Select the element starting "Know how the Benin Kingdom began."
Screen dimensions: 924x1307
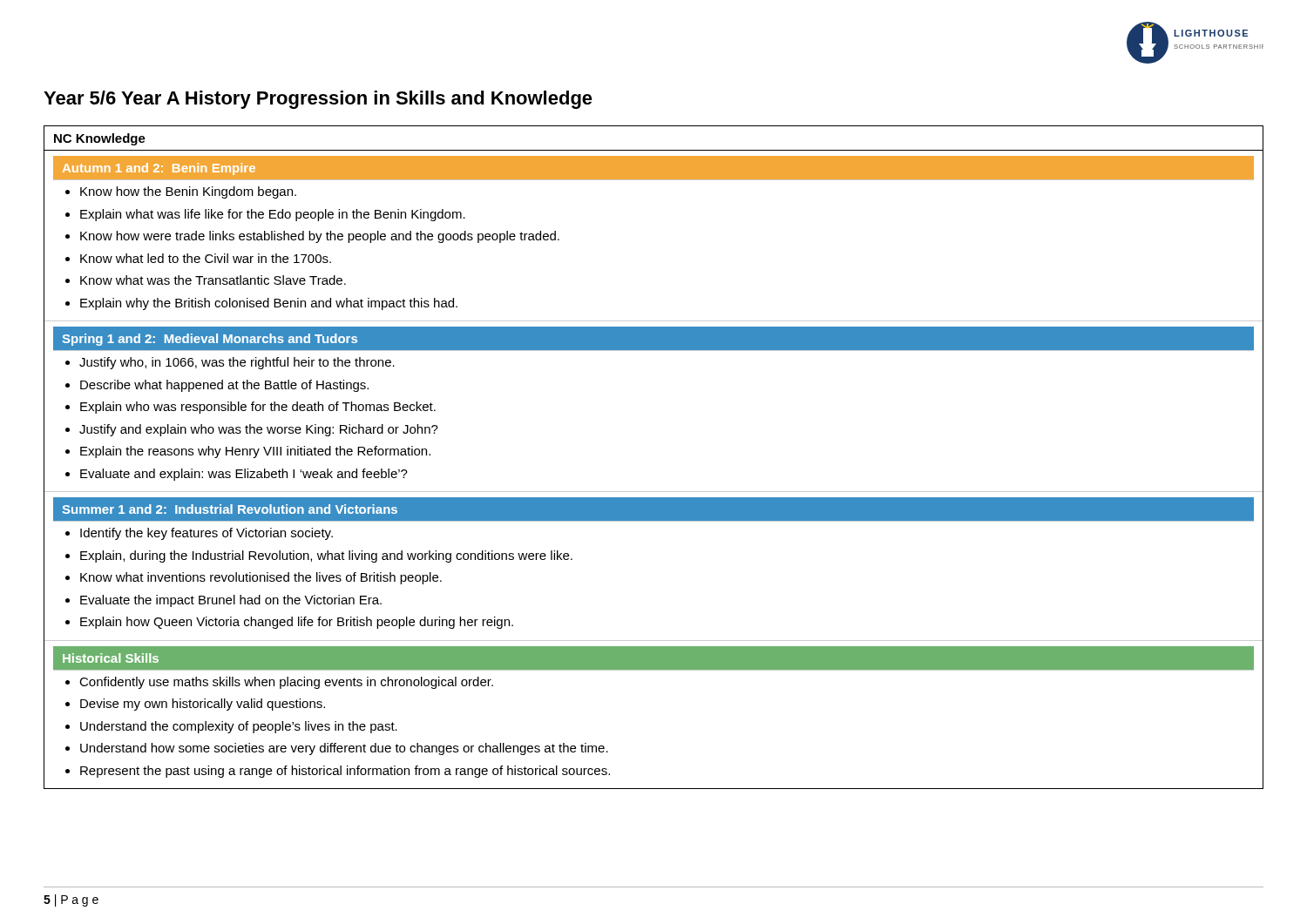click(x=188, y=191)
